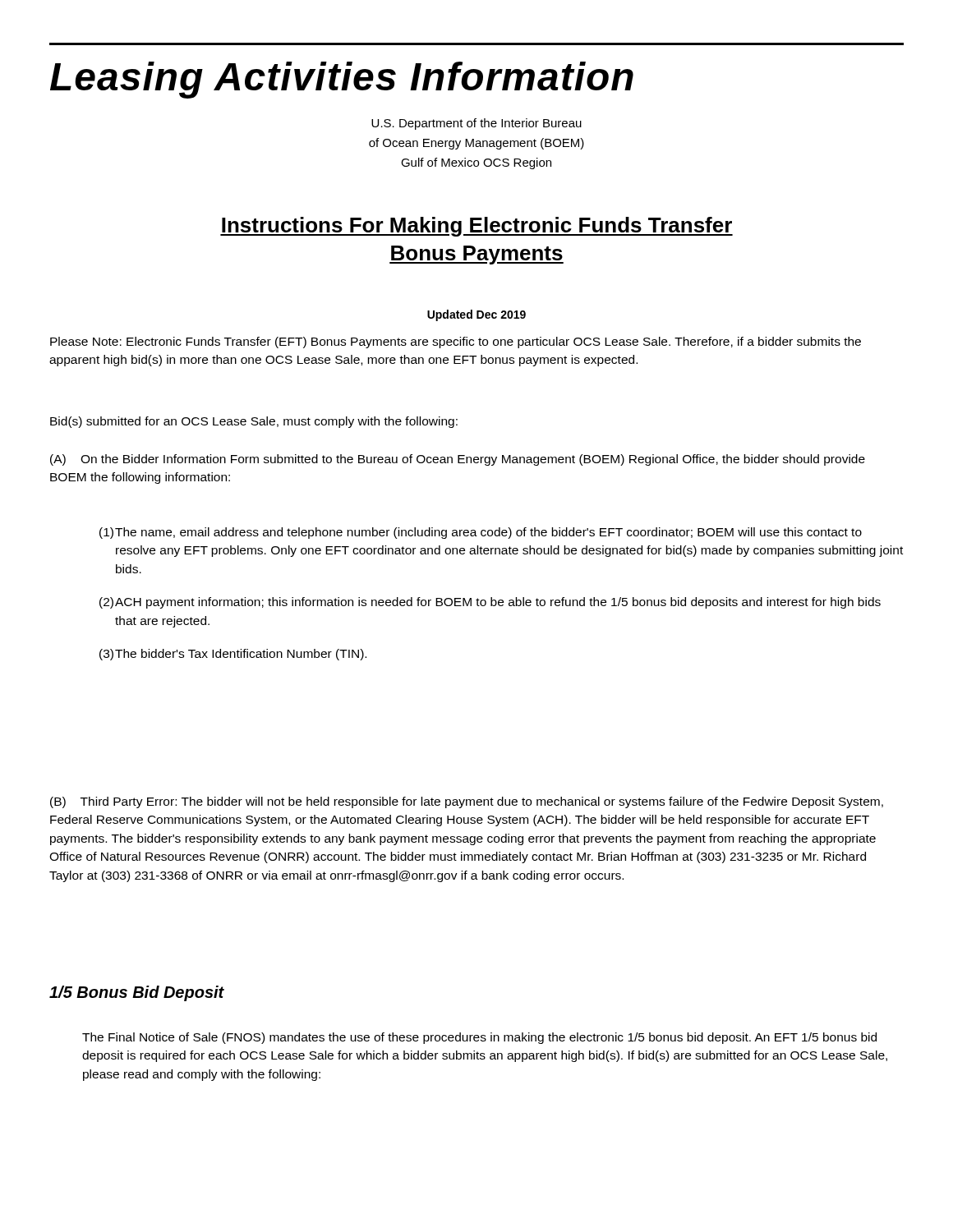The image size is (953, 1232).
Task: Find the text starting "(2) ACH payment information; this information is"
Action: [476, 612]
